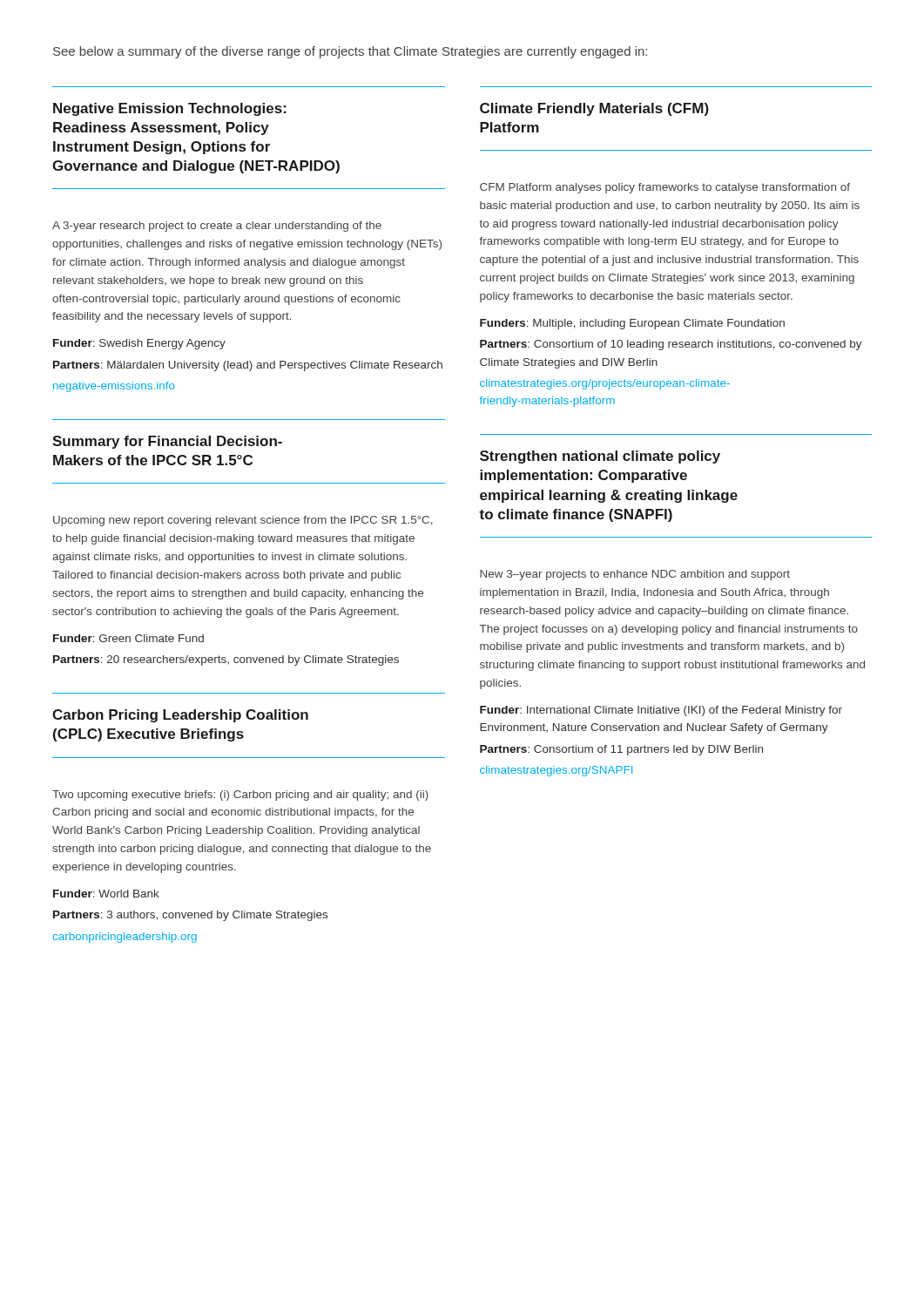Locate the passage starting "Strengthen national climate"
Viewport: 924px width, 1307px height.
(x=676, y=486)
